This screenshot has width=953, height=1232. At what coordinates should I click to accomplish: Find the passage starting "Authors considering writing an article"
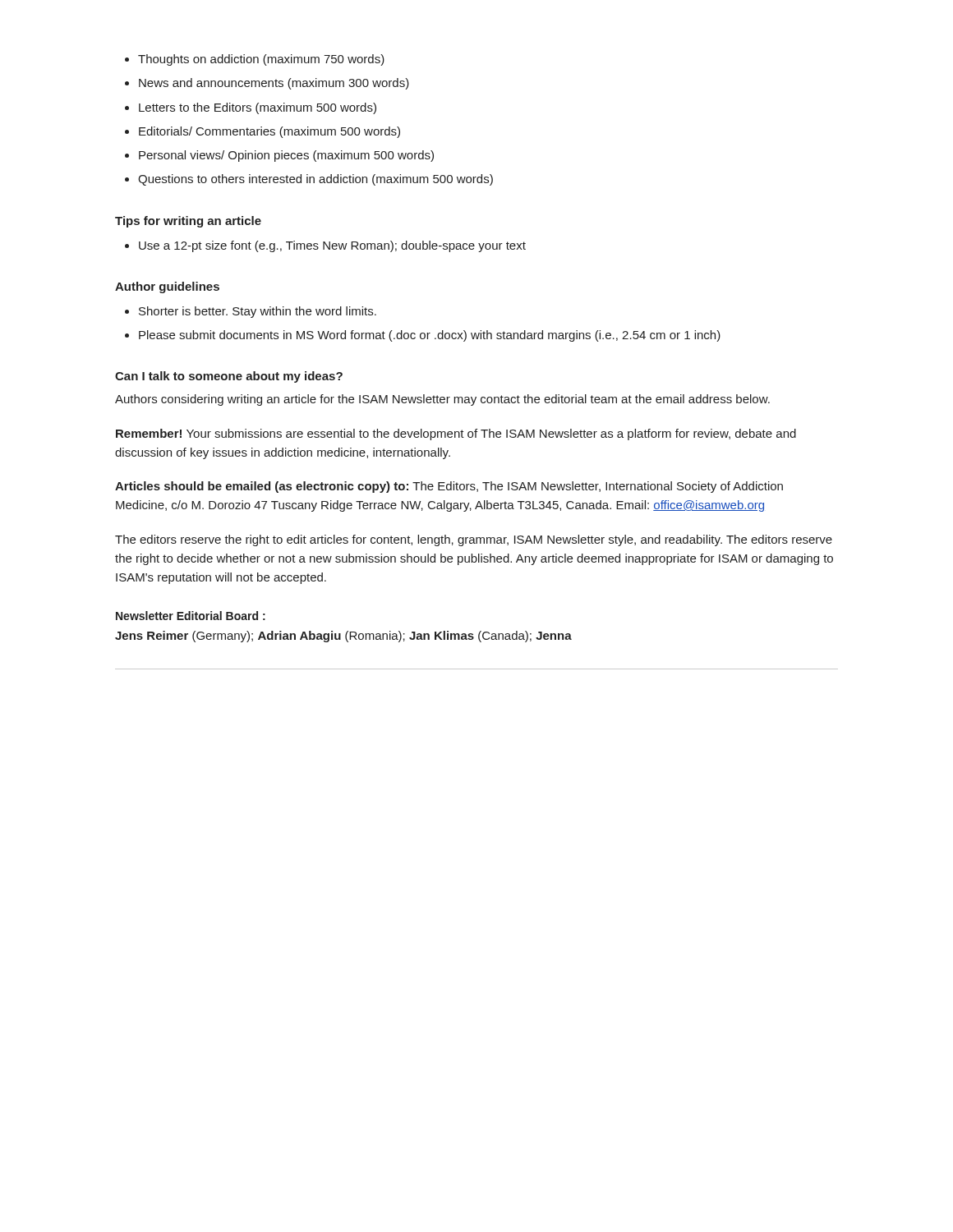coord(443,399)
